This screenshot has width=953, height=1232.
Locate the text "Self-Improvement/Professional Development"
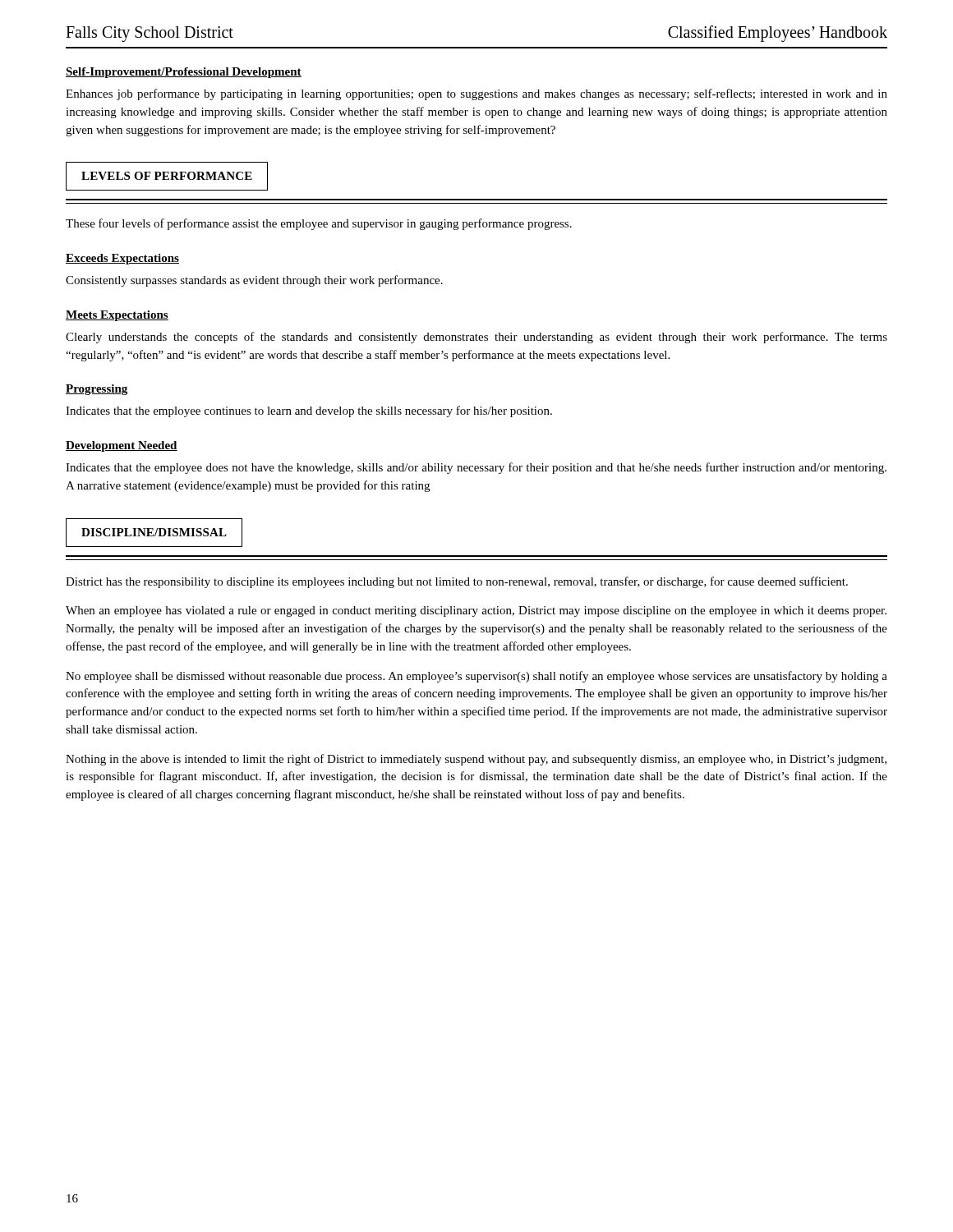(x=183, y=71)
